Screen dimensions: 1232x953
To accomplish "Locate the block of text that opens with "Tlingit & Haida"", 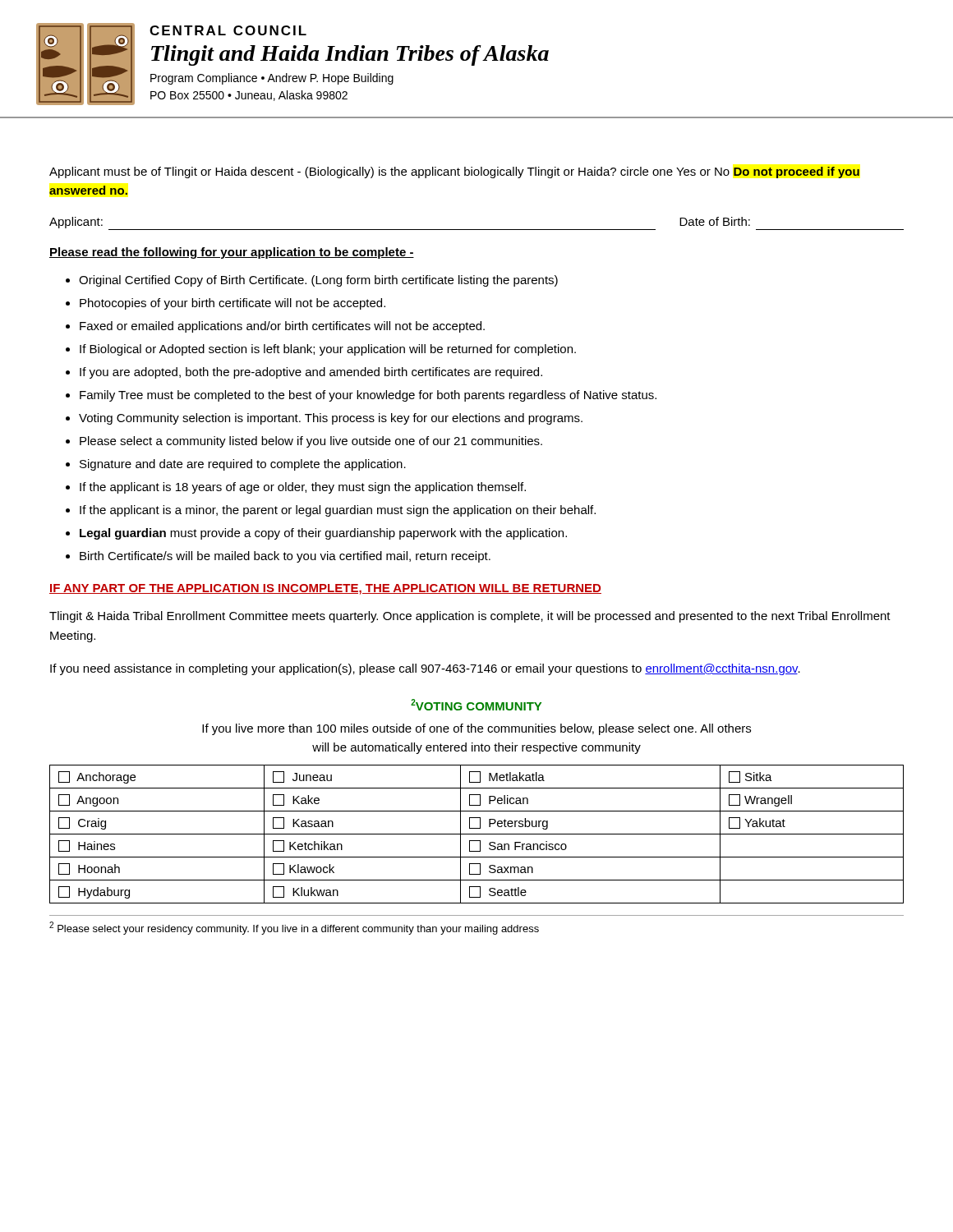I will pos(470,625).
